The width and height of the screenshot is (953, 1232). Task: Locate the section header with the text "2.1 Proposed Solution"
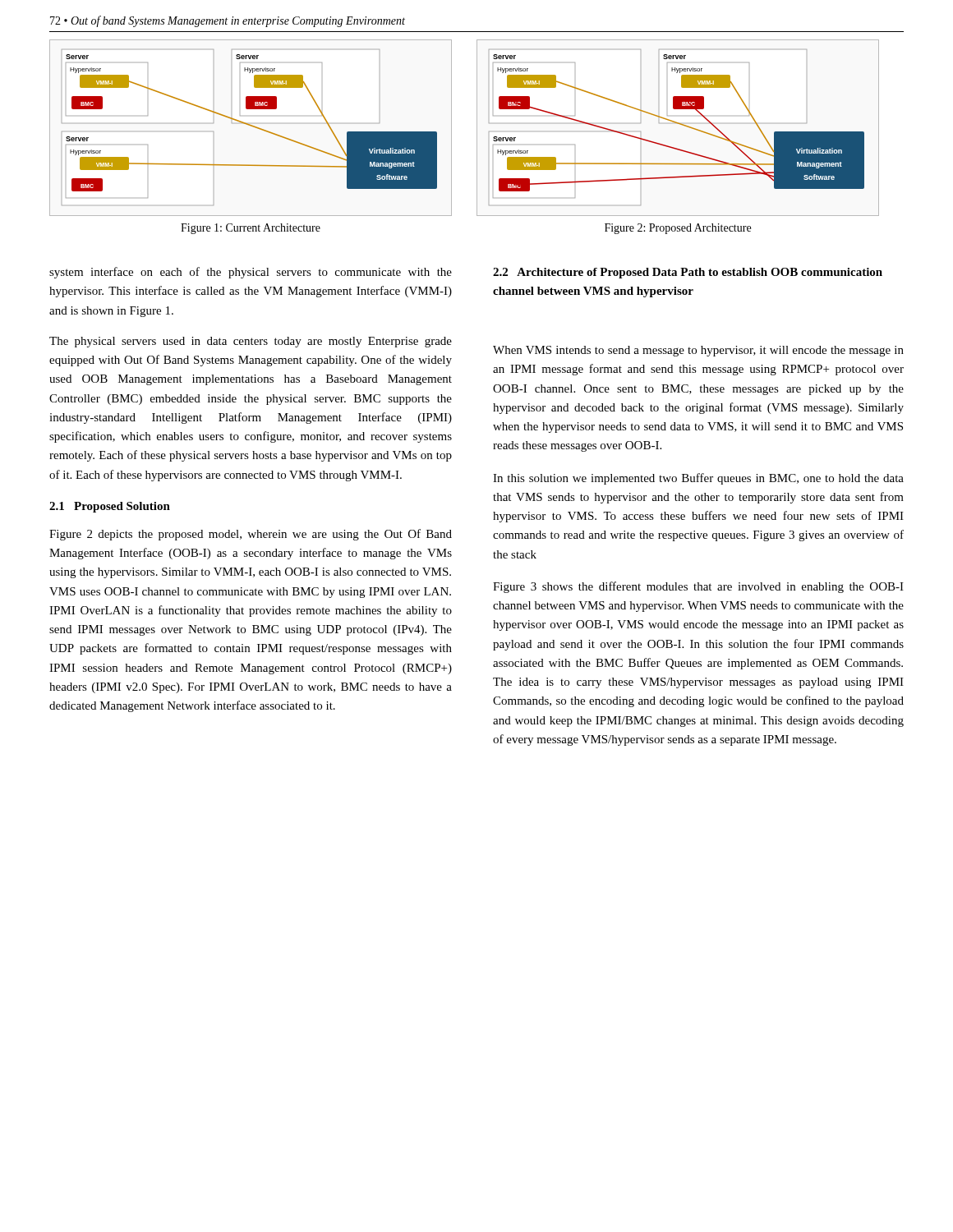(110, 506)
